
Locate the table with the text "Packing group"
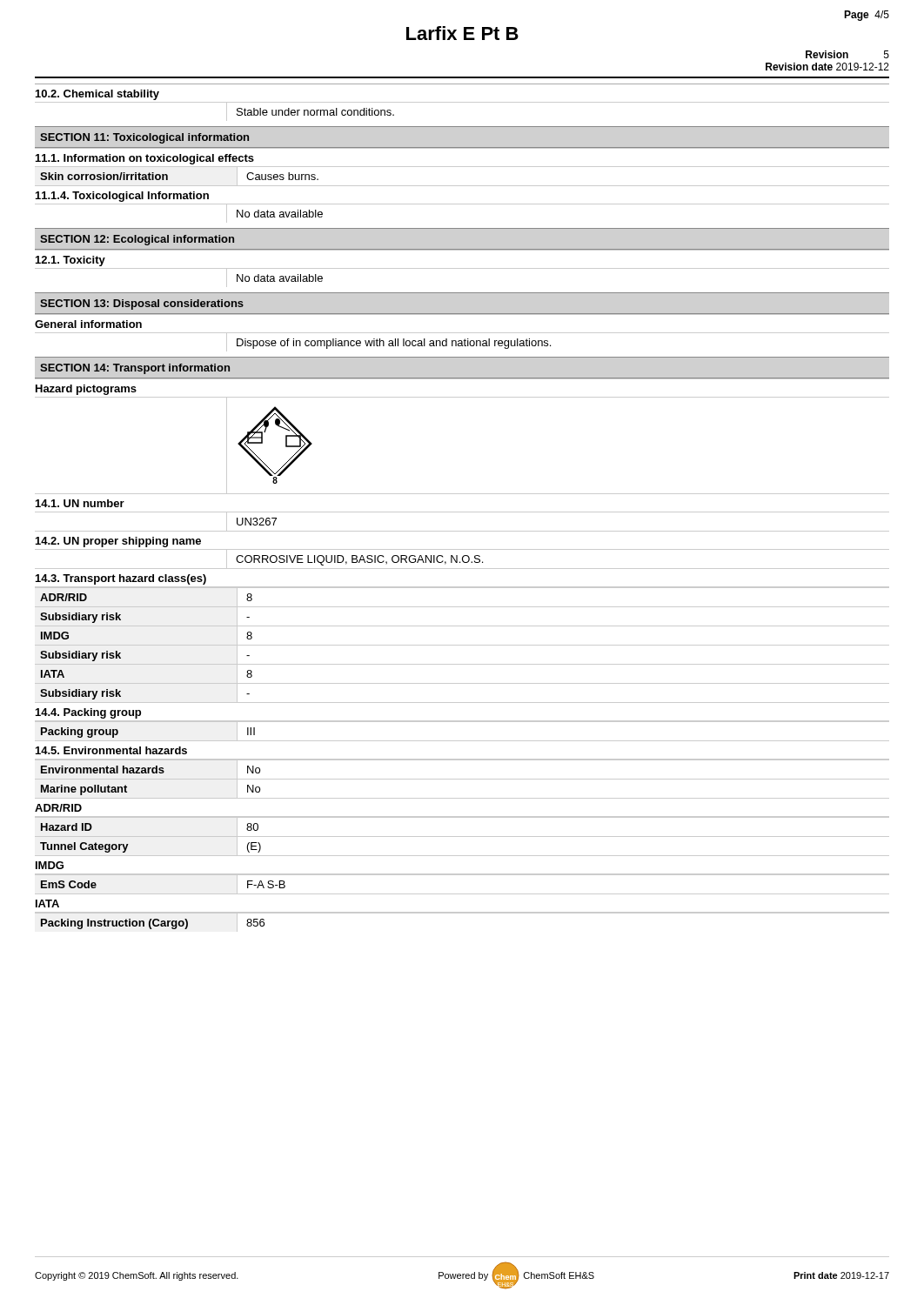(462, 730)
